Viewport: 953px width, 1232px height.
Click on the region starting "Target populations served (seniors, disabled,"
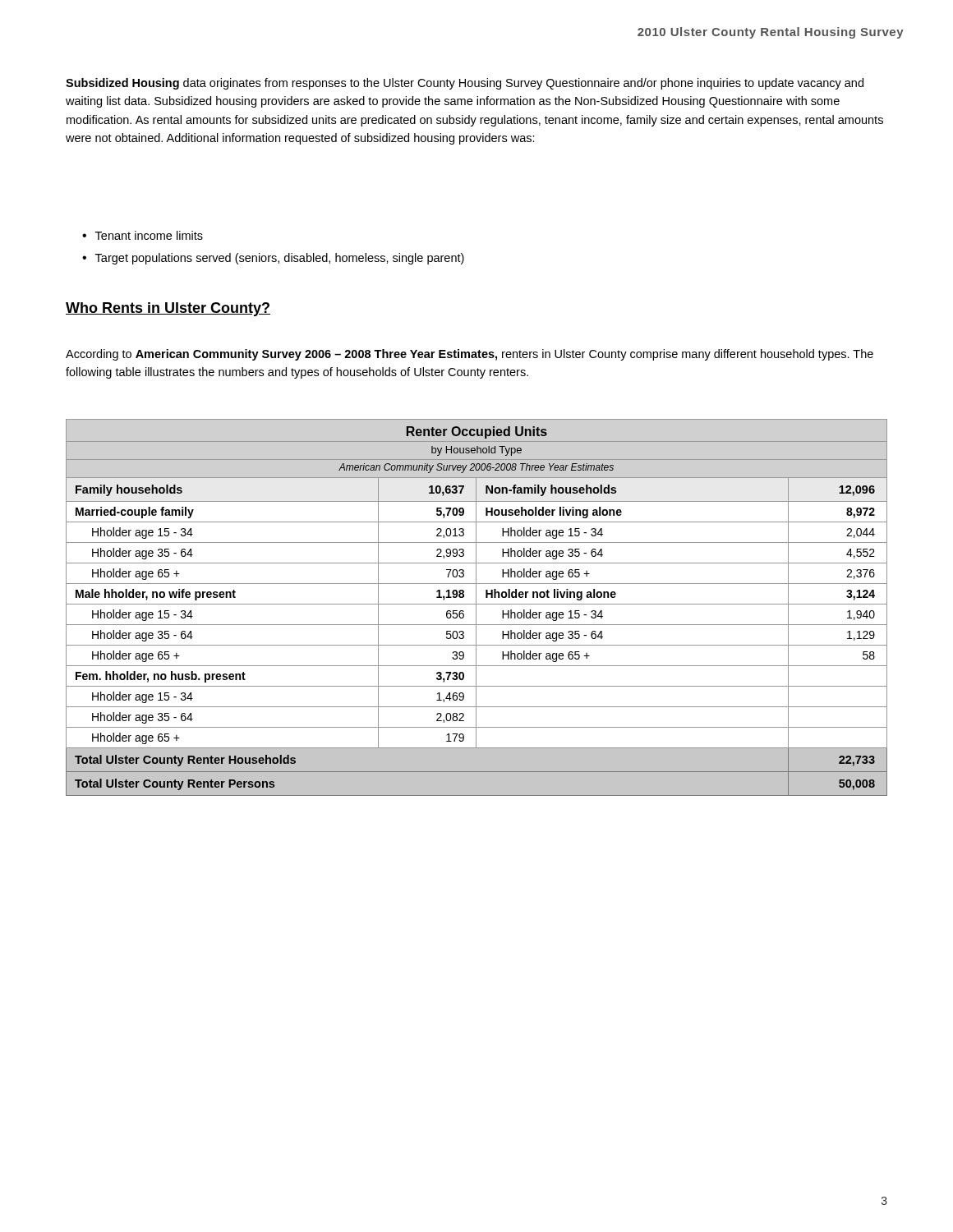(280, 258)
